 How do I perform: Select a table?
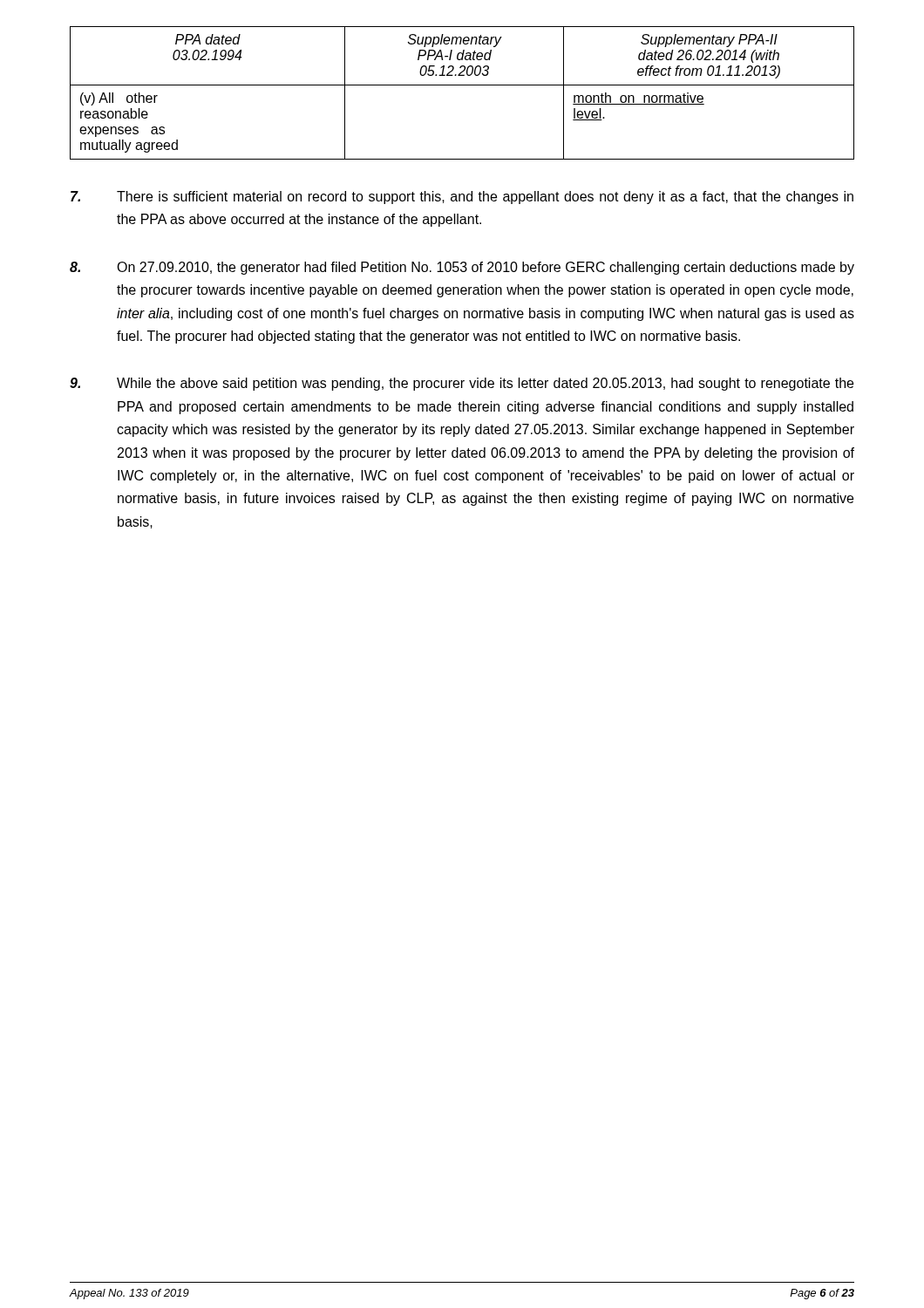point(462,93)
